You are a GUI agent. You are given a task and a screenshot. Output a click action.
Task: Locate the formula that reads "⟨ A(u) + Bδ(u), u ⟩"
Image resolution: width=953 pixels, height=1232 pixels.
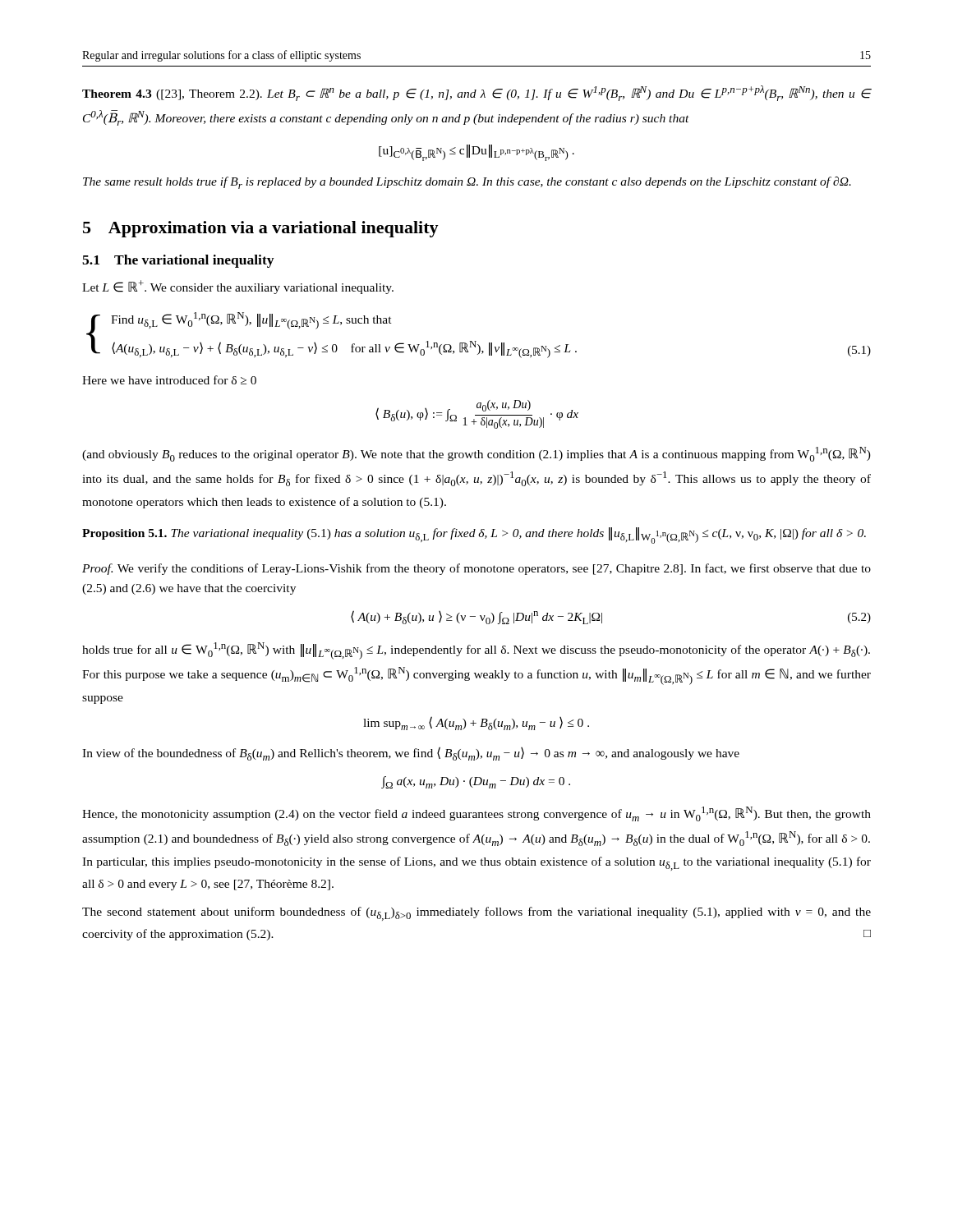point(610,617)
